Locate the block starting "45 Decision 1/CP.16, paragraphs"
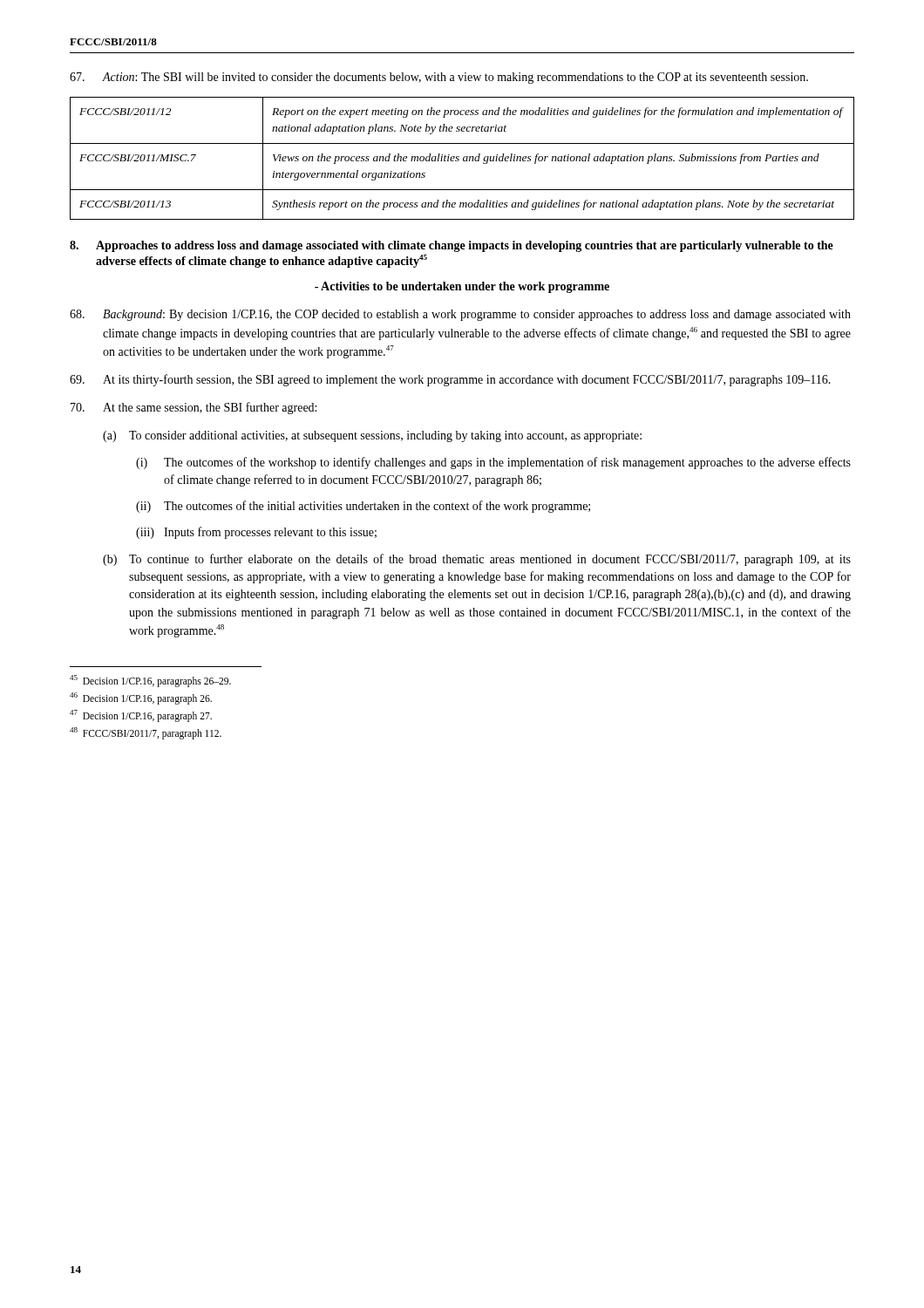Screen dimensions: 1308x924 coord(150,681)
